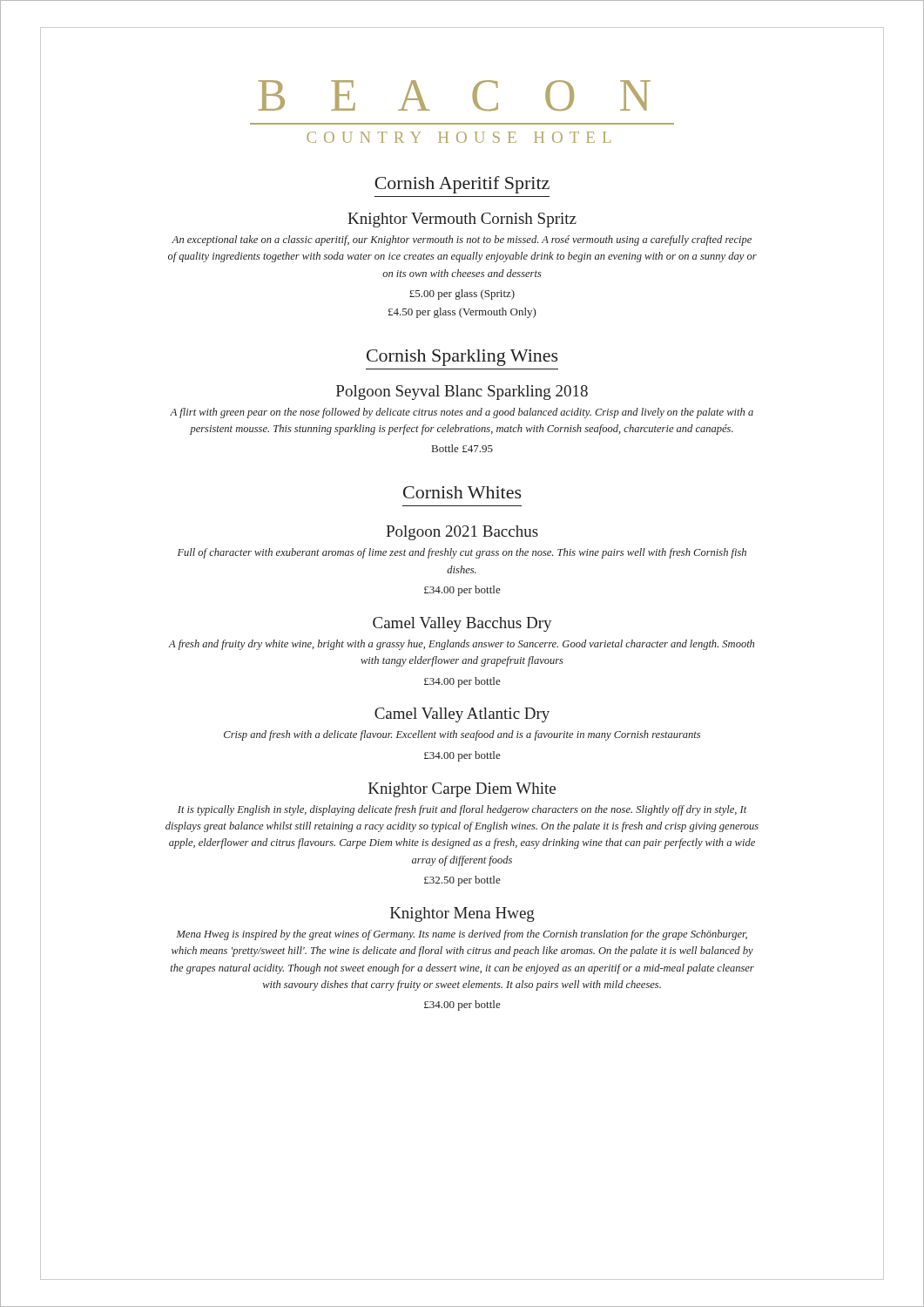
Task: Locate the text starting "Camel Valley Bacchus Dry"
Action: 462,622
